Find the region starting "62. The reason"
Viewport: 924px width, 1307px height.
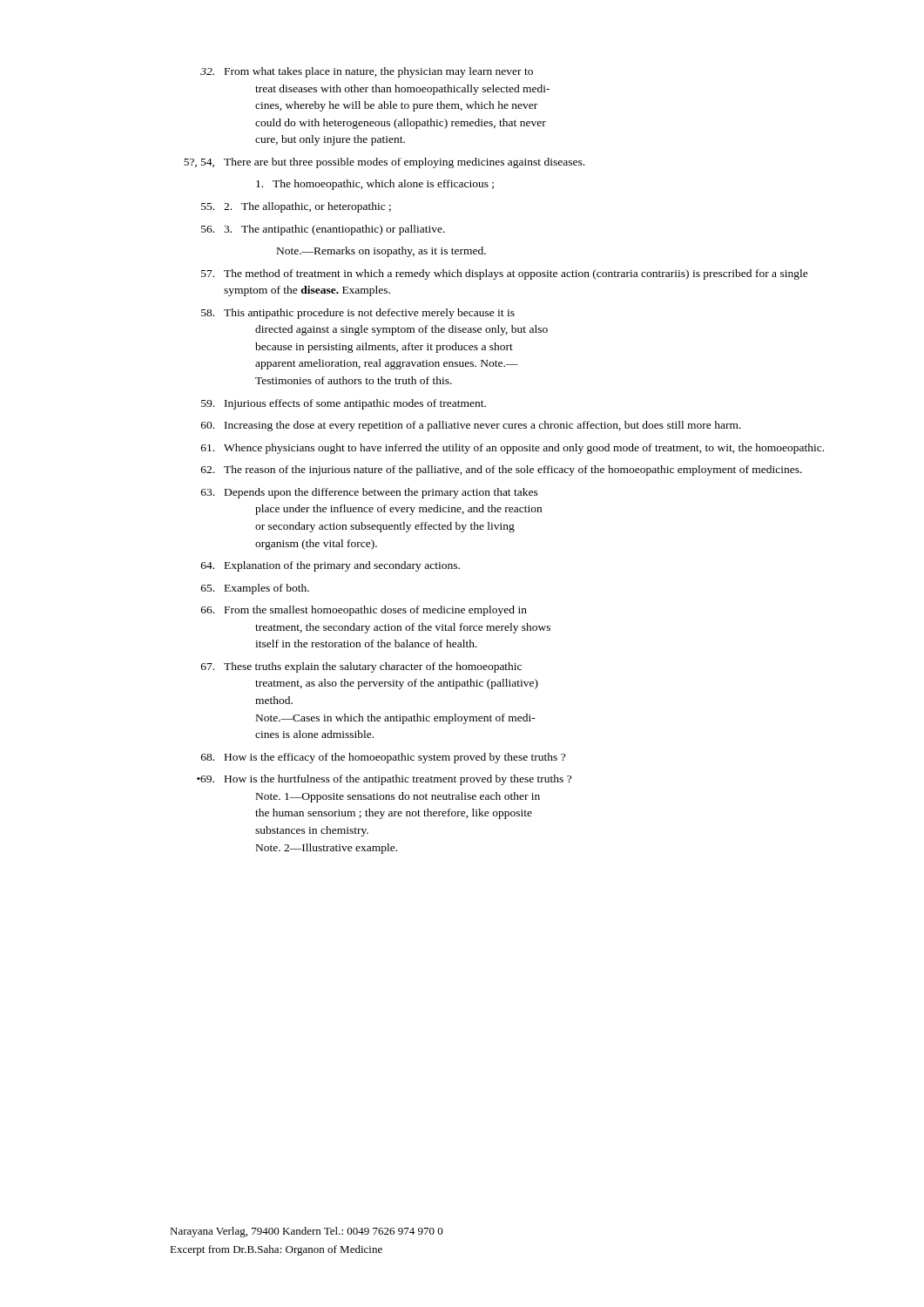point(499,470)
